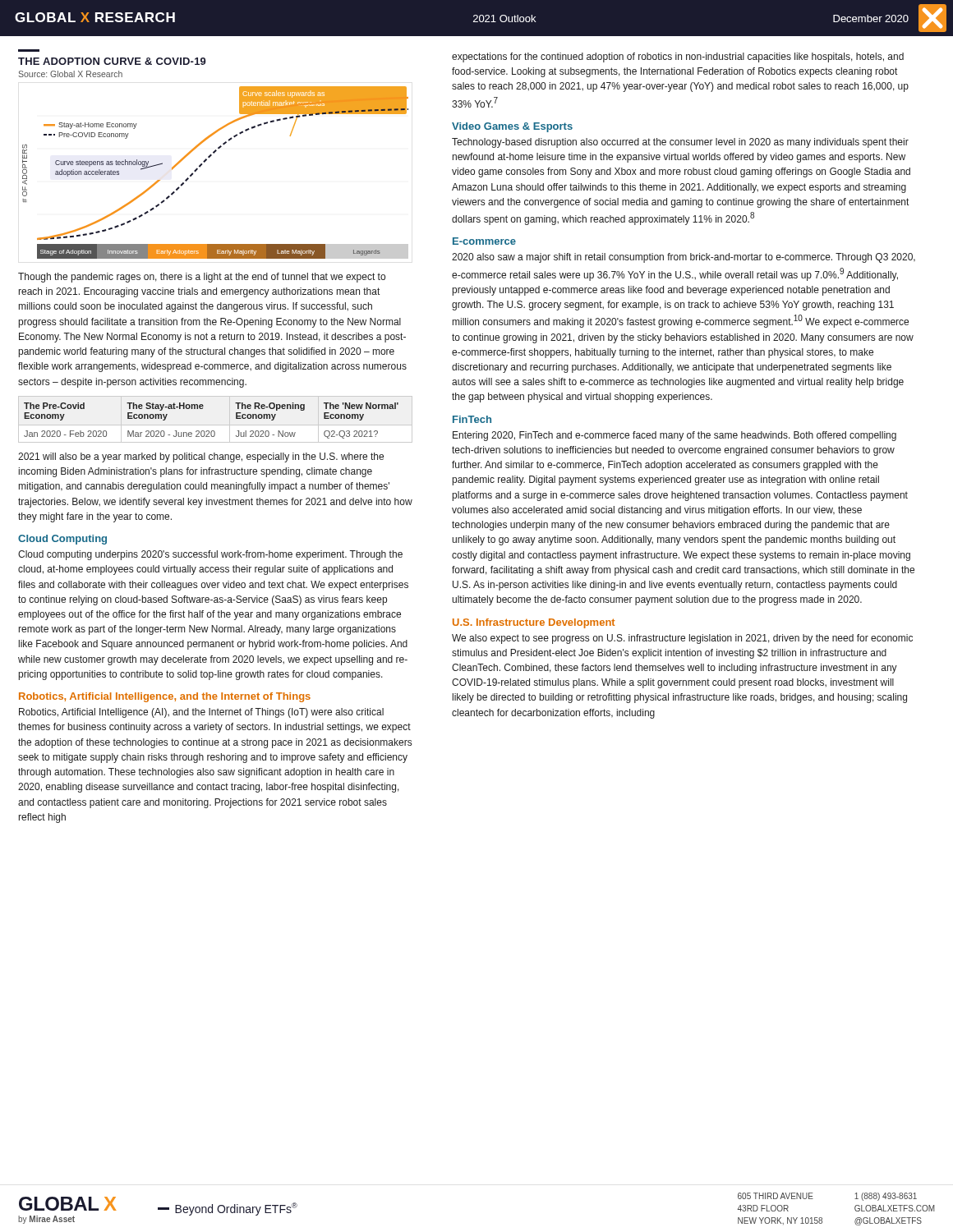Click on the title that reads "THE ADOPTION CURVE & COVID-19"
Viewport: 953px width, 1232px height.
pos(112,58)
